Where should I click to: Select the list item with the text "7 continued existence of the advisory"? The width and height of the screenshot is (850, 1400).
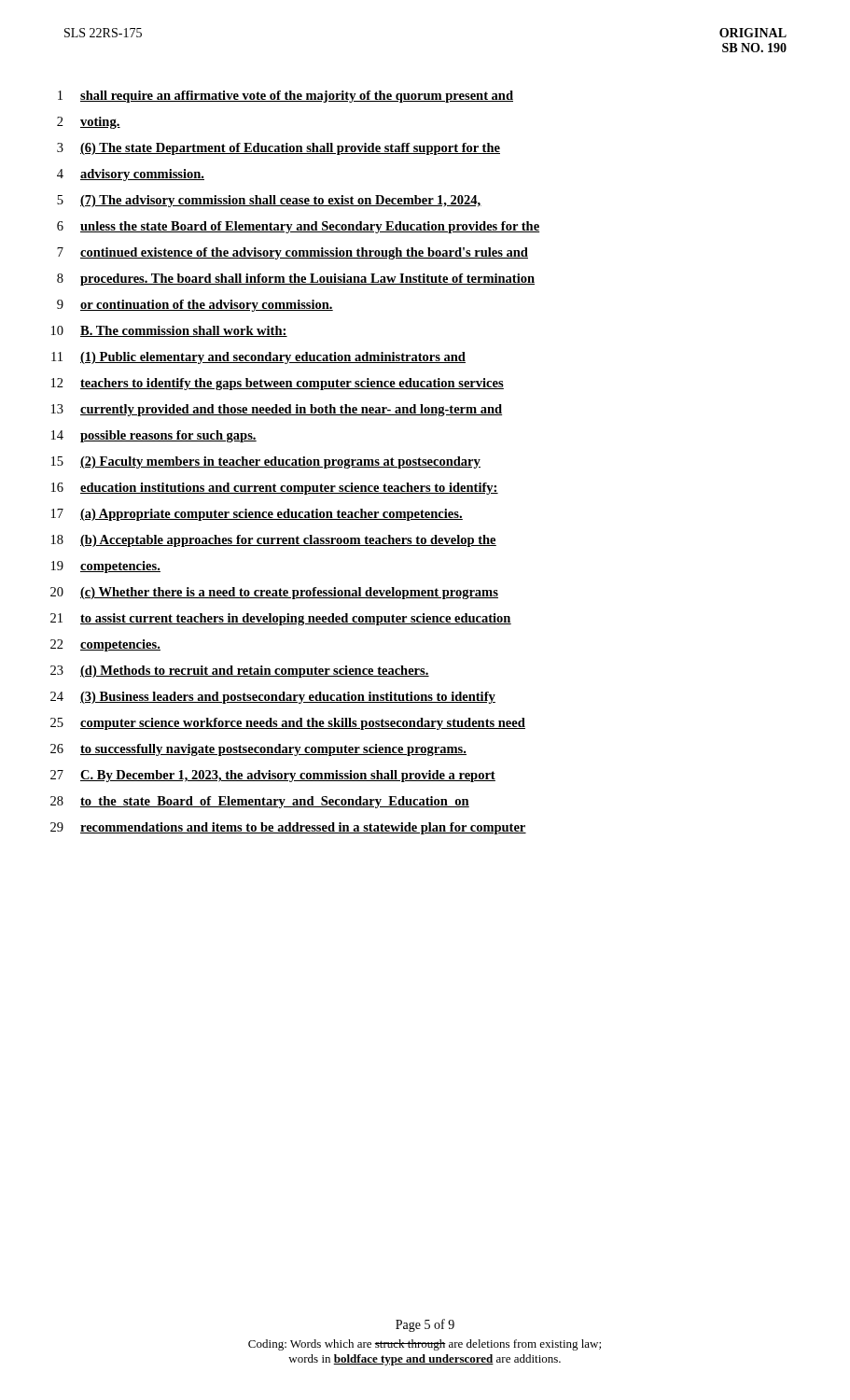point(425,252)
